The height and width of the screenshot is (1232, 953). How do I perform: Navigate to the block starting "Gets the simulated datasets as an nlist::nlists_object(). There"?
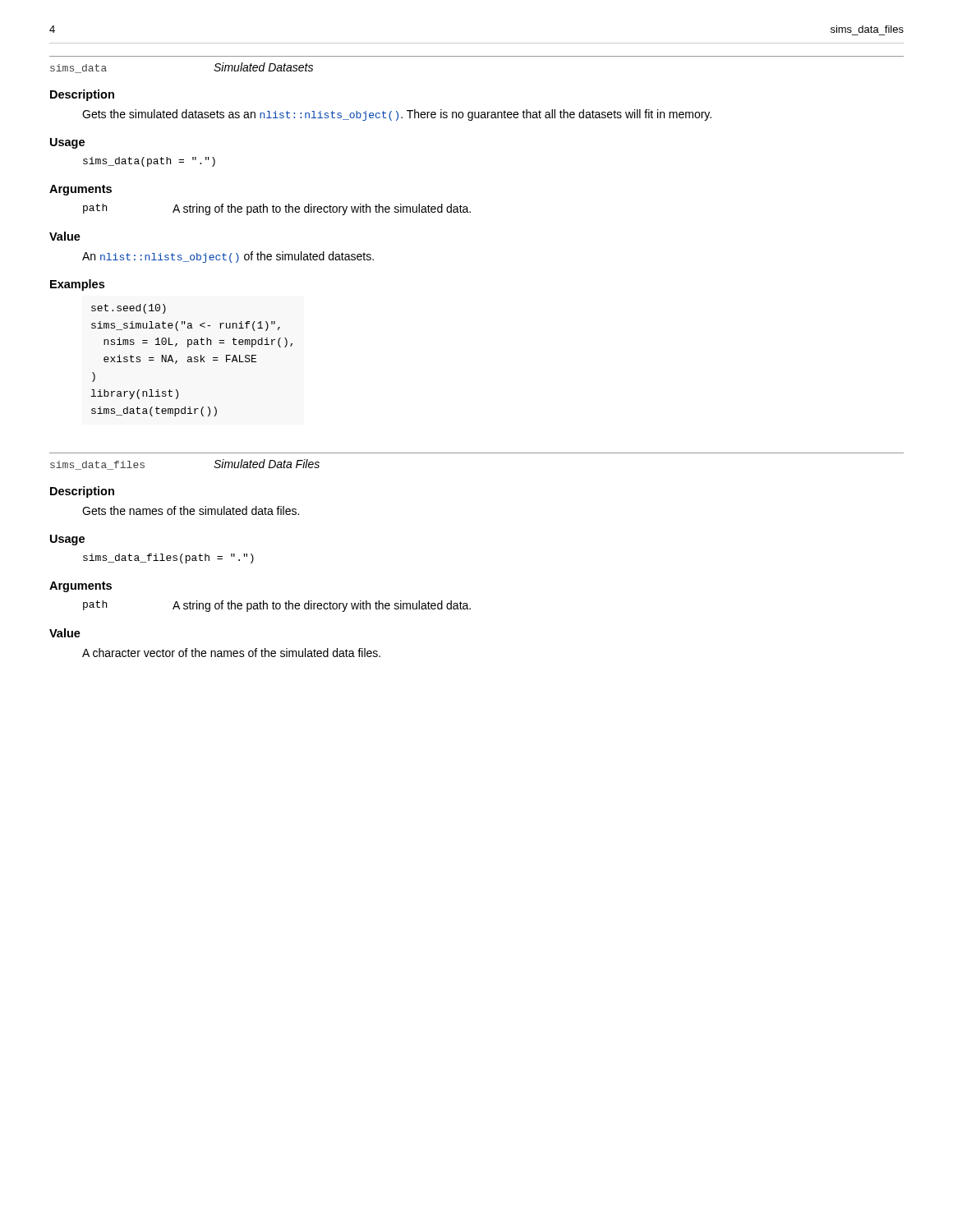coord(397,115)
